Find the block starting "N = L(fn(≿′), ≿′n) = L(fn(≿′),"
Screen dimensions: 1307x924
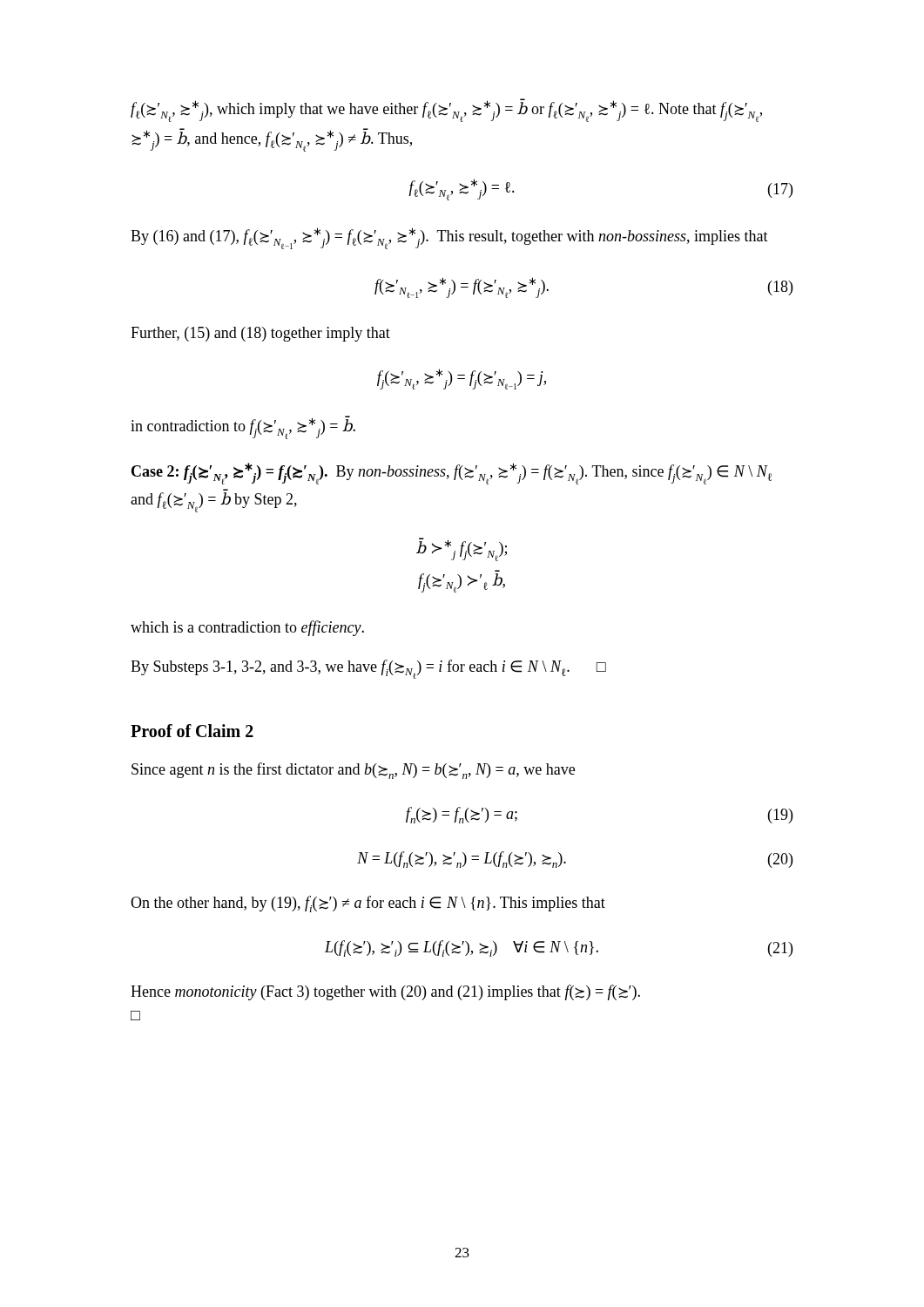[575, 859]
